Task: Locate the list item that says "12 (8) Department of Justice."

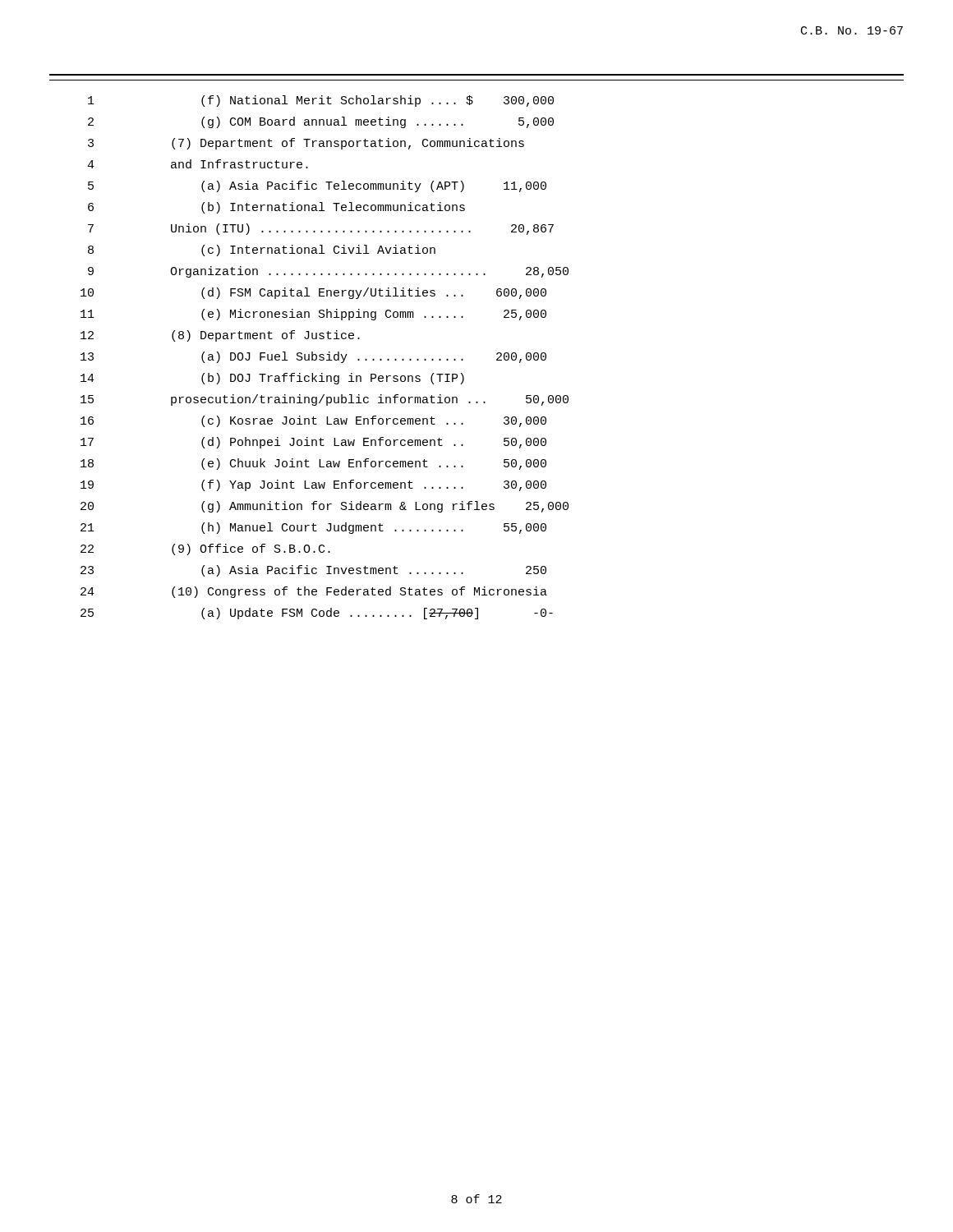Action: tap(220, 336)
